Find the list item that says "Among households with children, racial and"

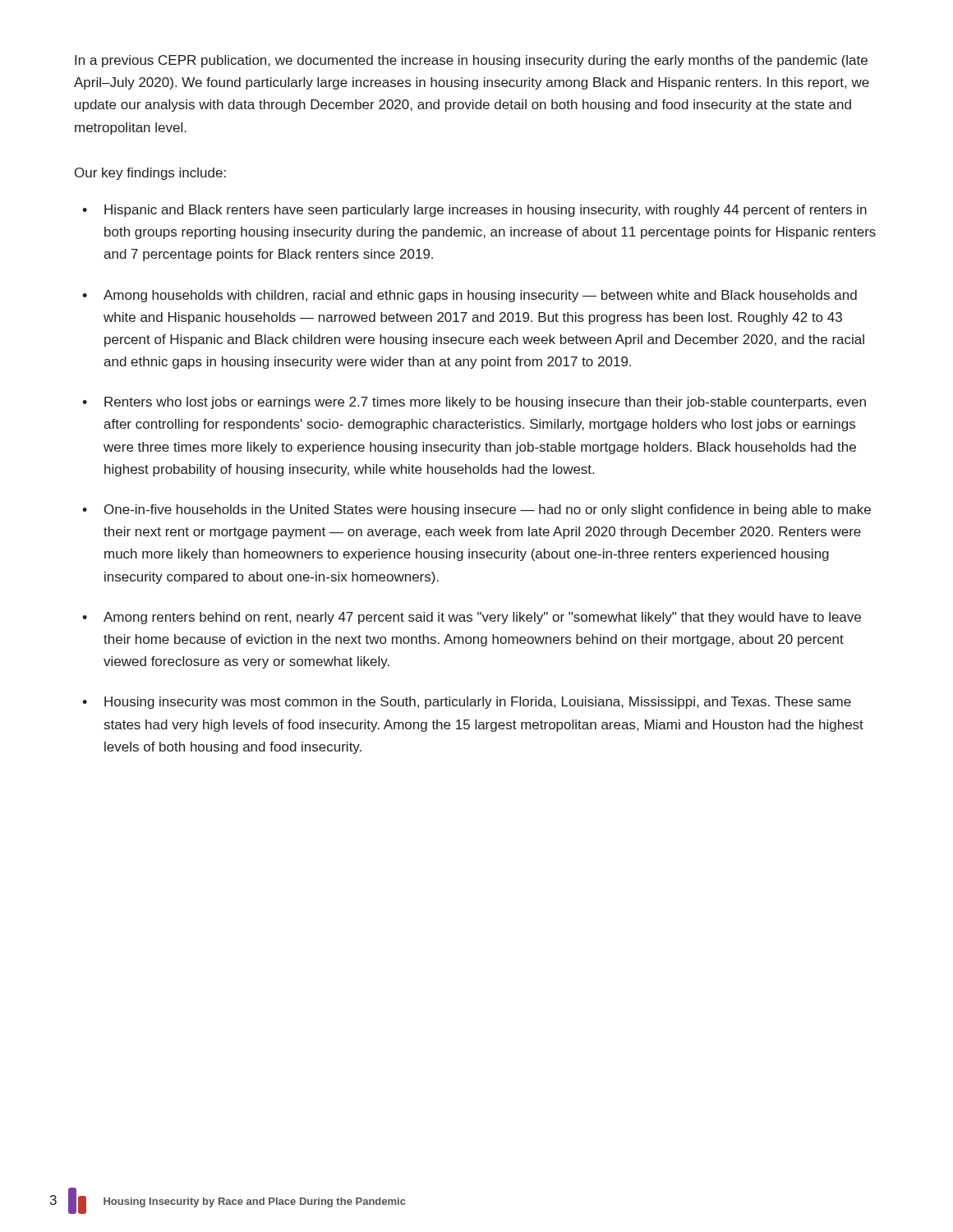click(476, 328)
